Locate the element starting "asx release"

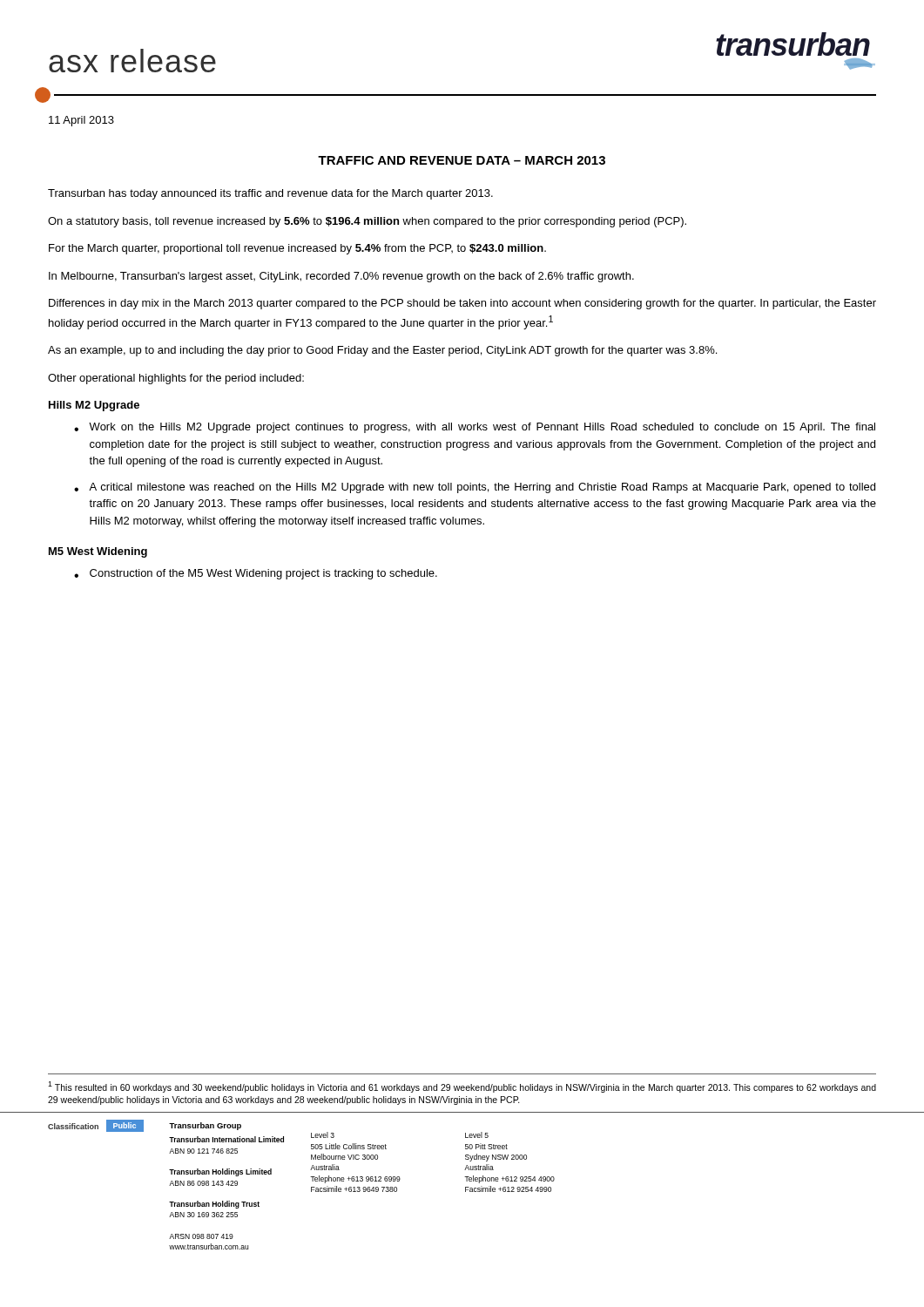click(133, 61)
